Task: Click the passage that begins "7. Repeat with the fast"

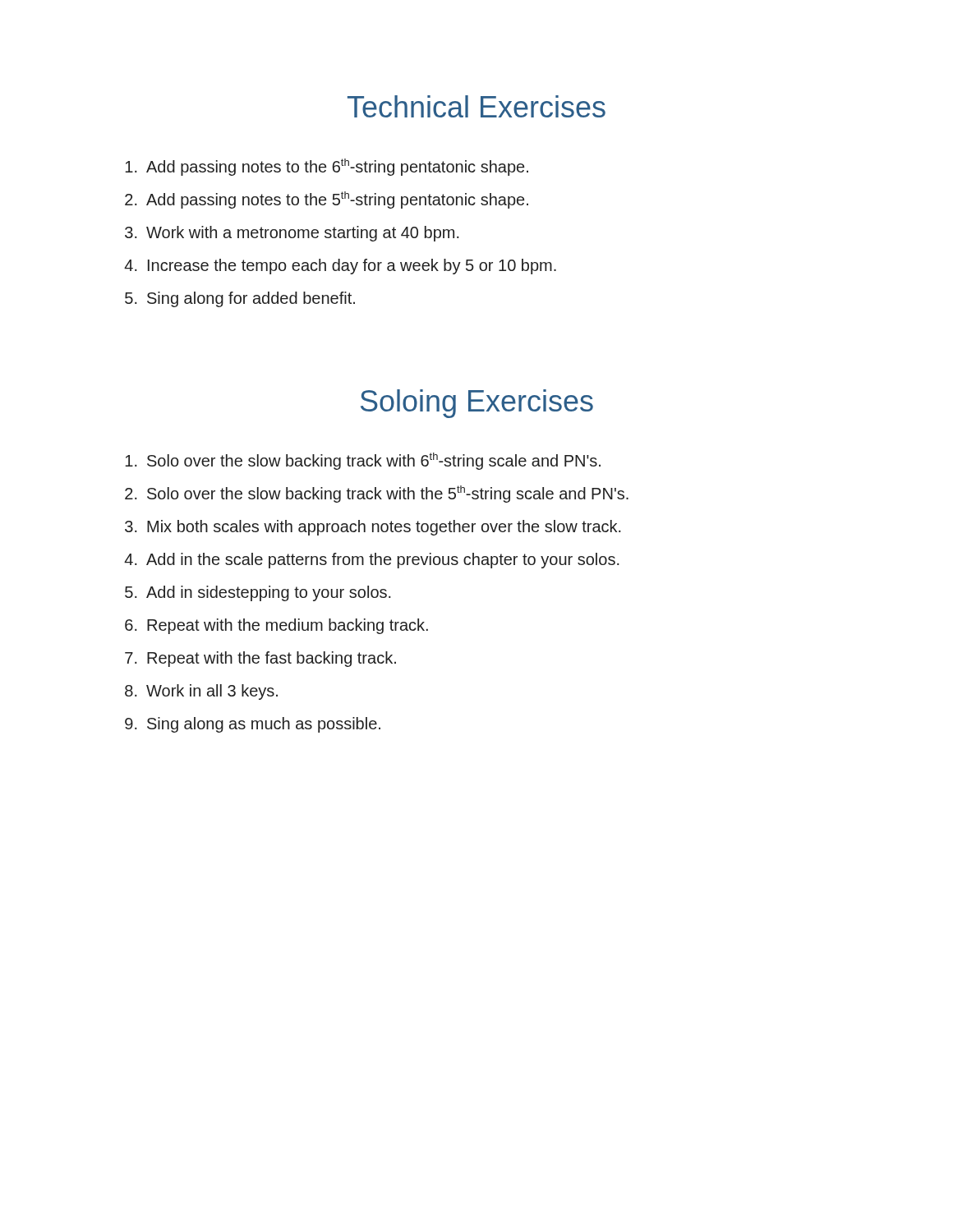Action: (x=260, y=659)
